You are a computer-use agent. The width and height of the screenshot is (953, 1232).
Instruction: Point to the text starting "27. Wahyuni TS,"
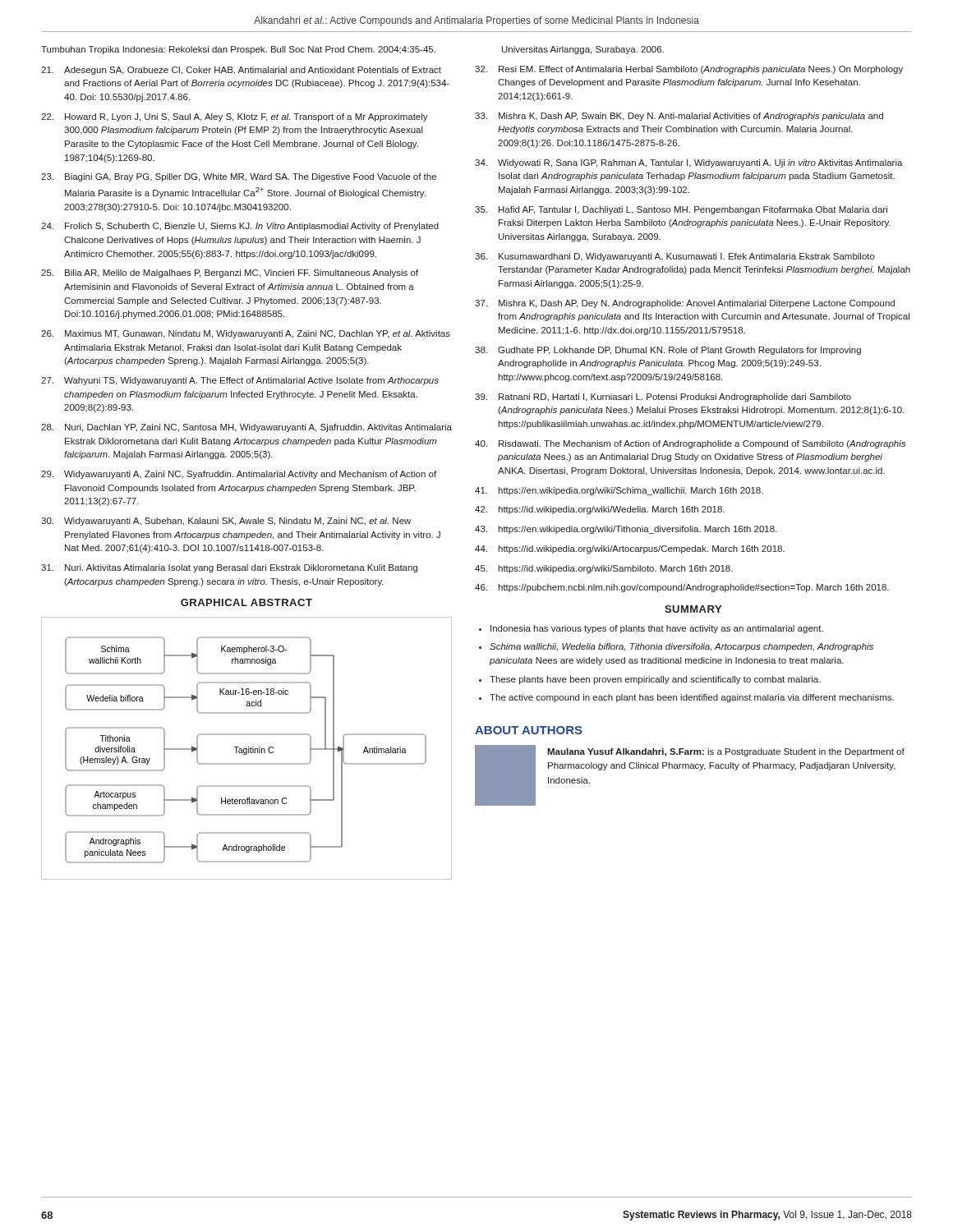click(x=246, y=394)
